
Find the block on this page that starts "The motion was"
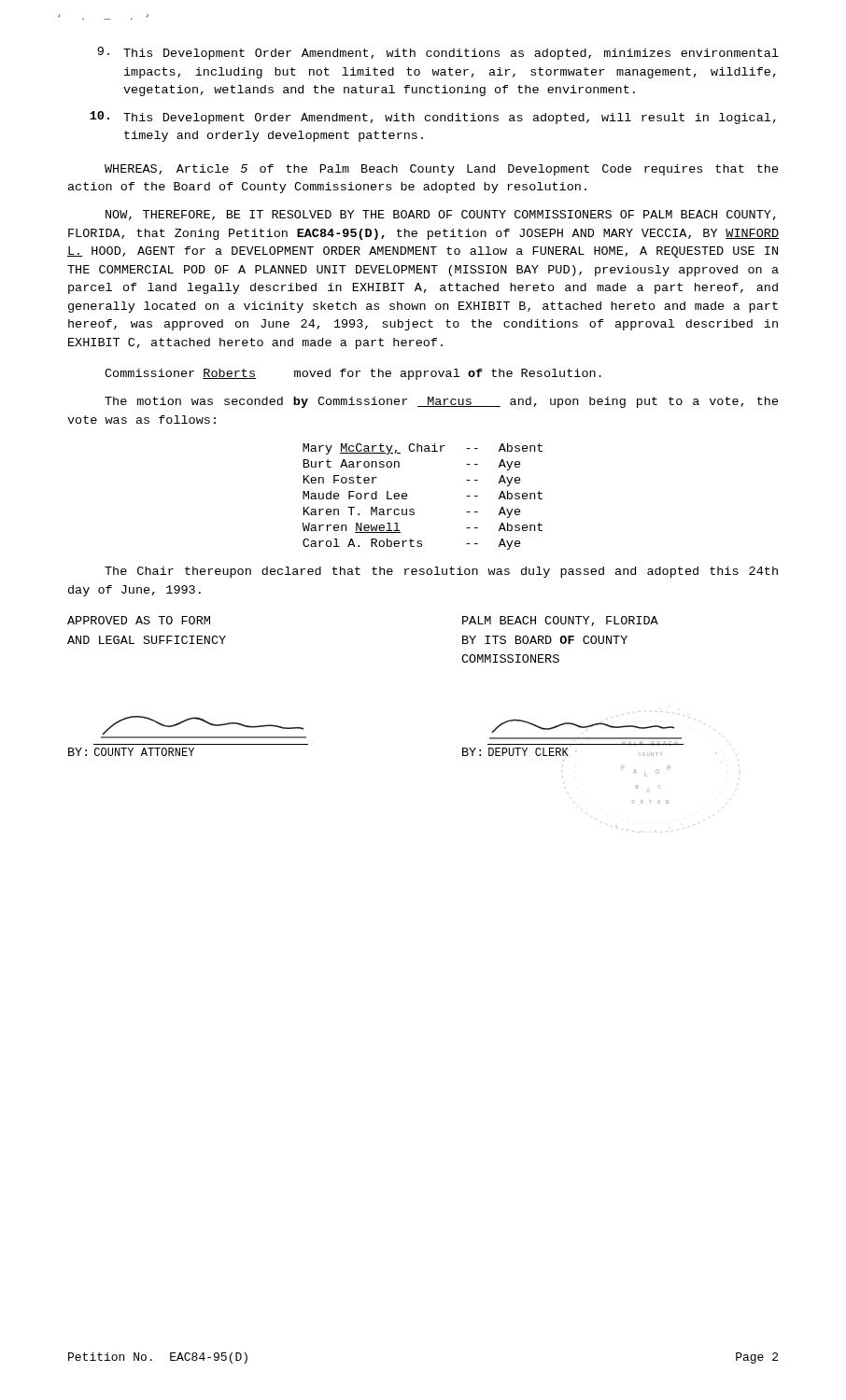click(423, 411)
